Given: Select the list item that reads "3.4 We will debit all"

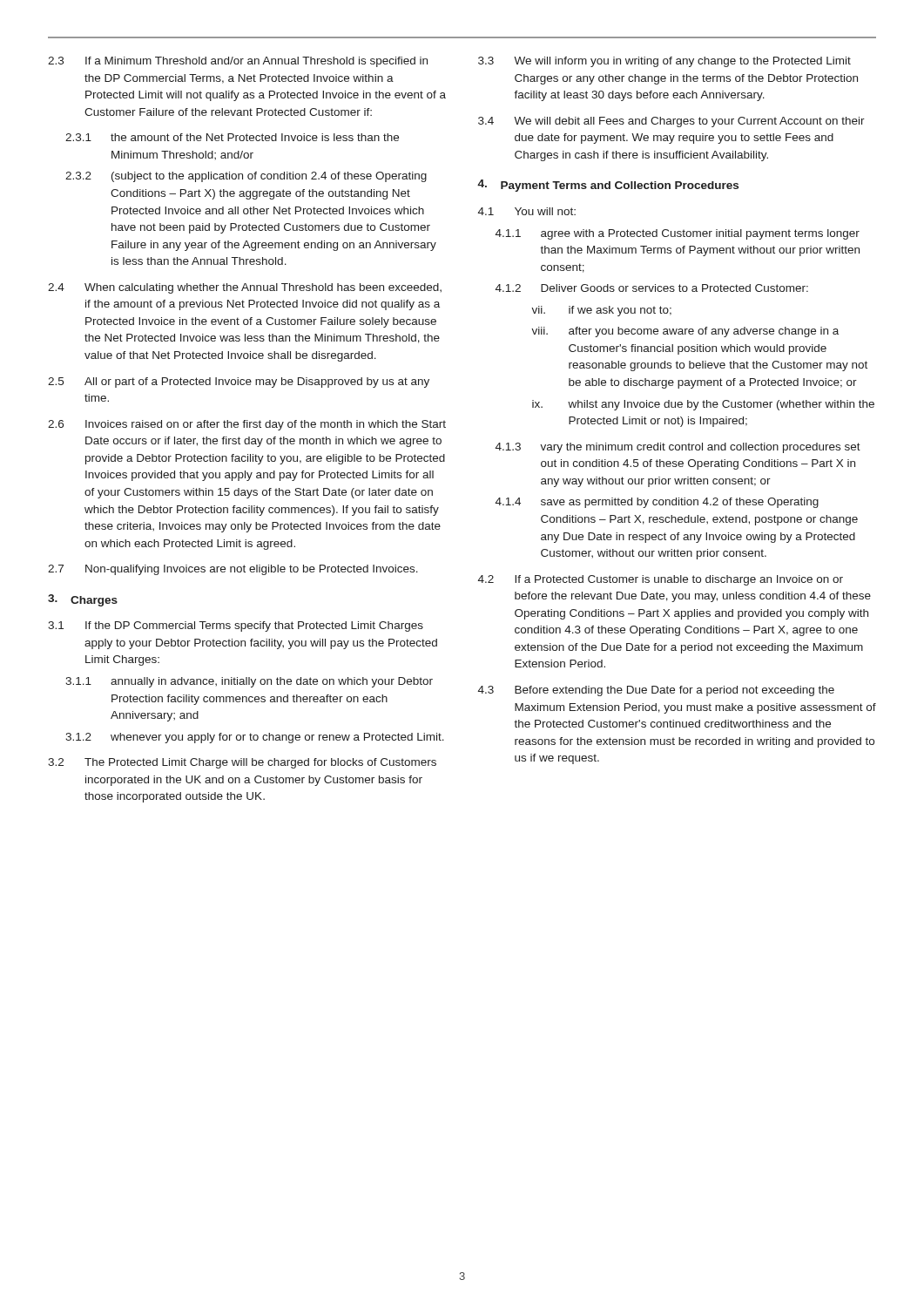Looking at the screenshot, I should [677, 138].
